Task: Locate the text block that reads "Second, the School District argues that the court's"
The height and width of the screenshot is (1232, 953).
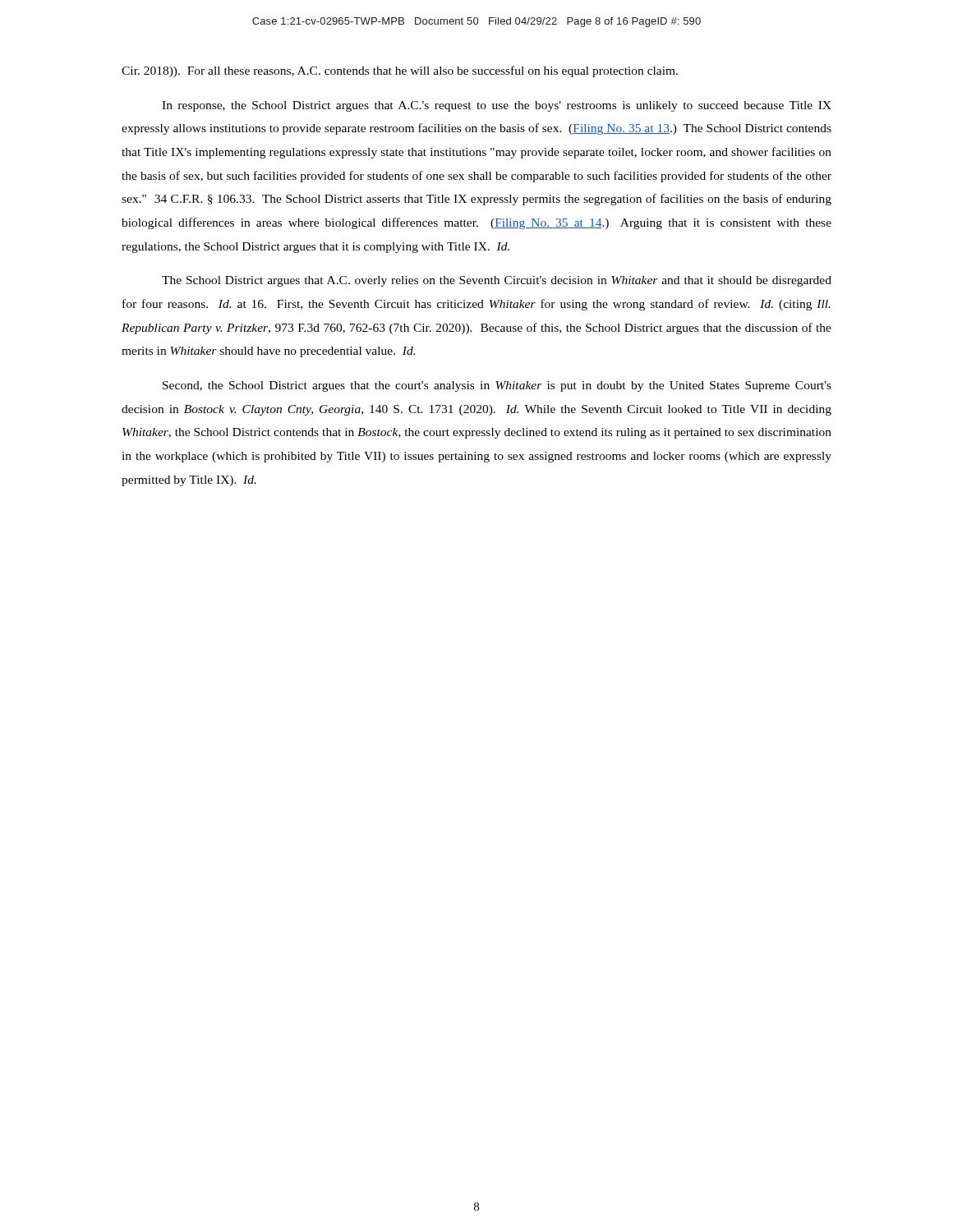Action: point(476,432)
